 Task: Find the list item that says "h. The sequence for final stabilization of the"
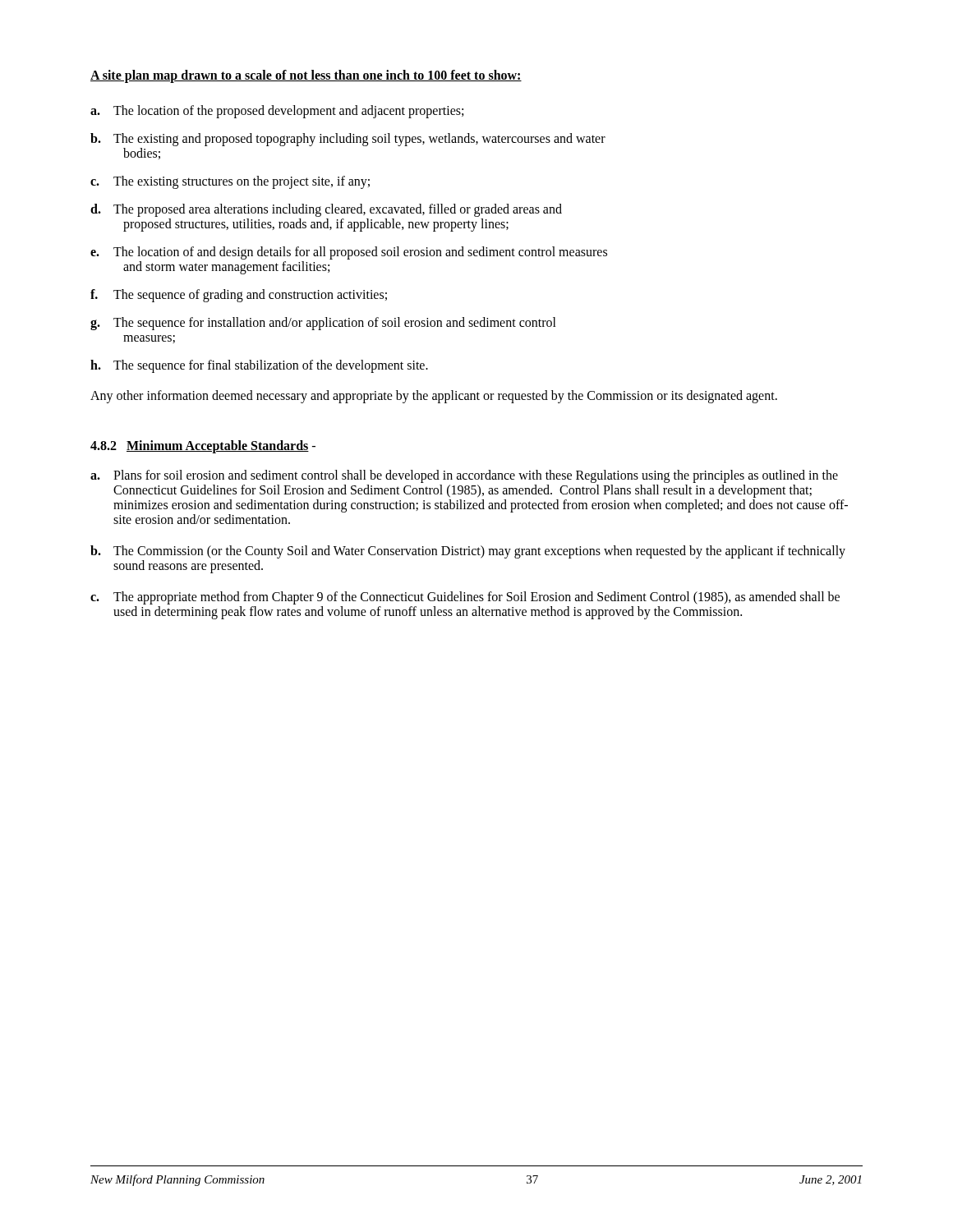pos(259,366)
